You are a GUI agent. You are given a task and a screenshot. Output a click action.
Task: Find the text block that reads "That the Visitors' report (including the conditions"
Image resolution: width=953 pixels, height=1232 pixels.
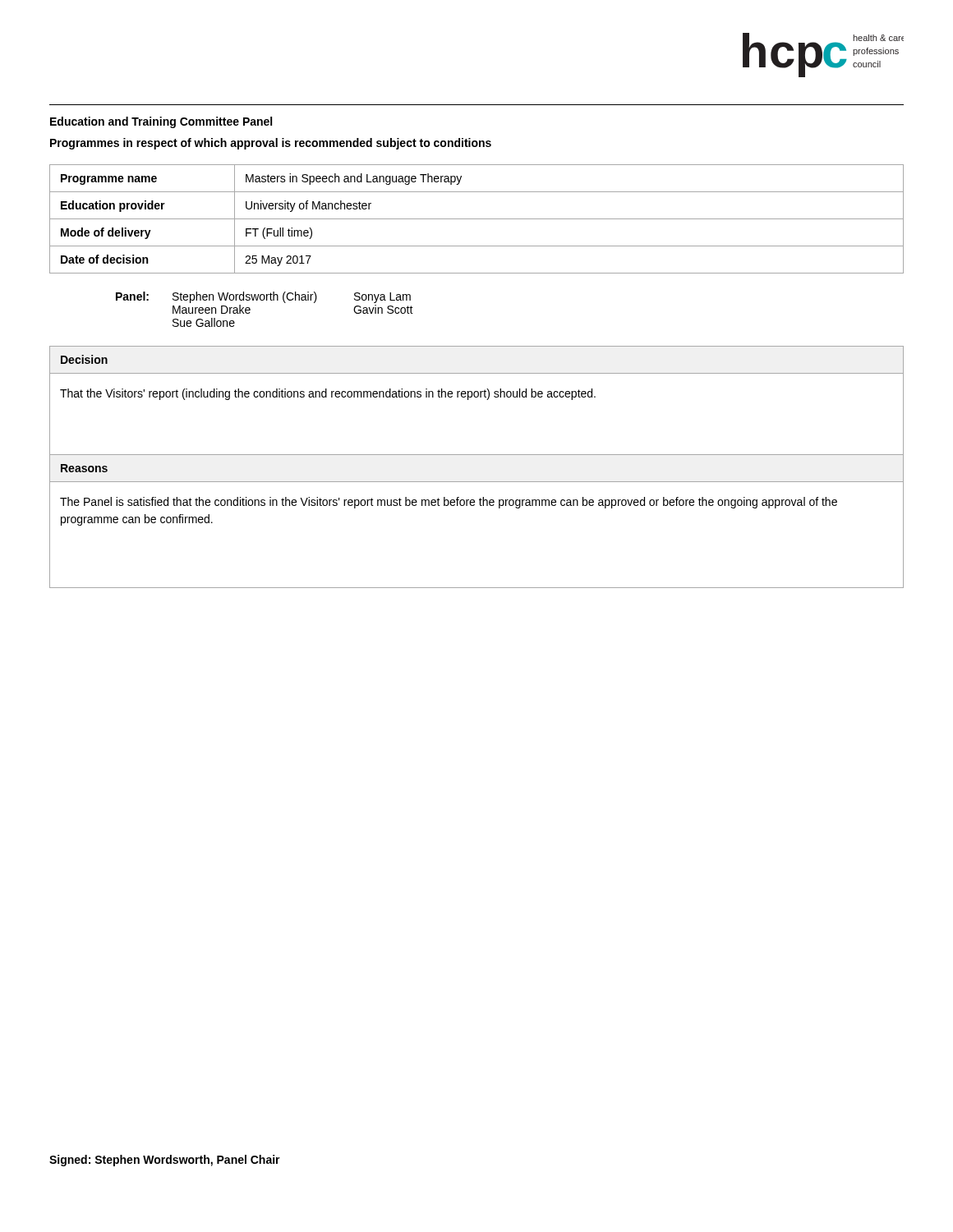point(328,393)
